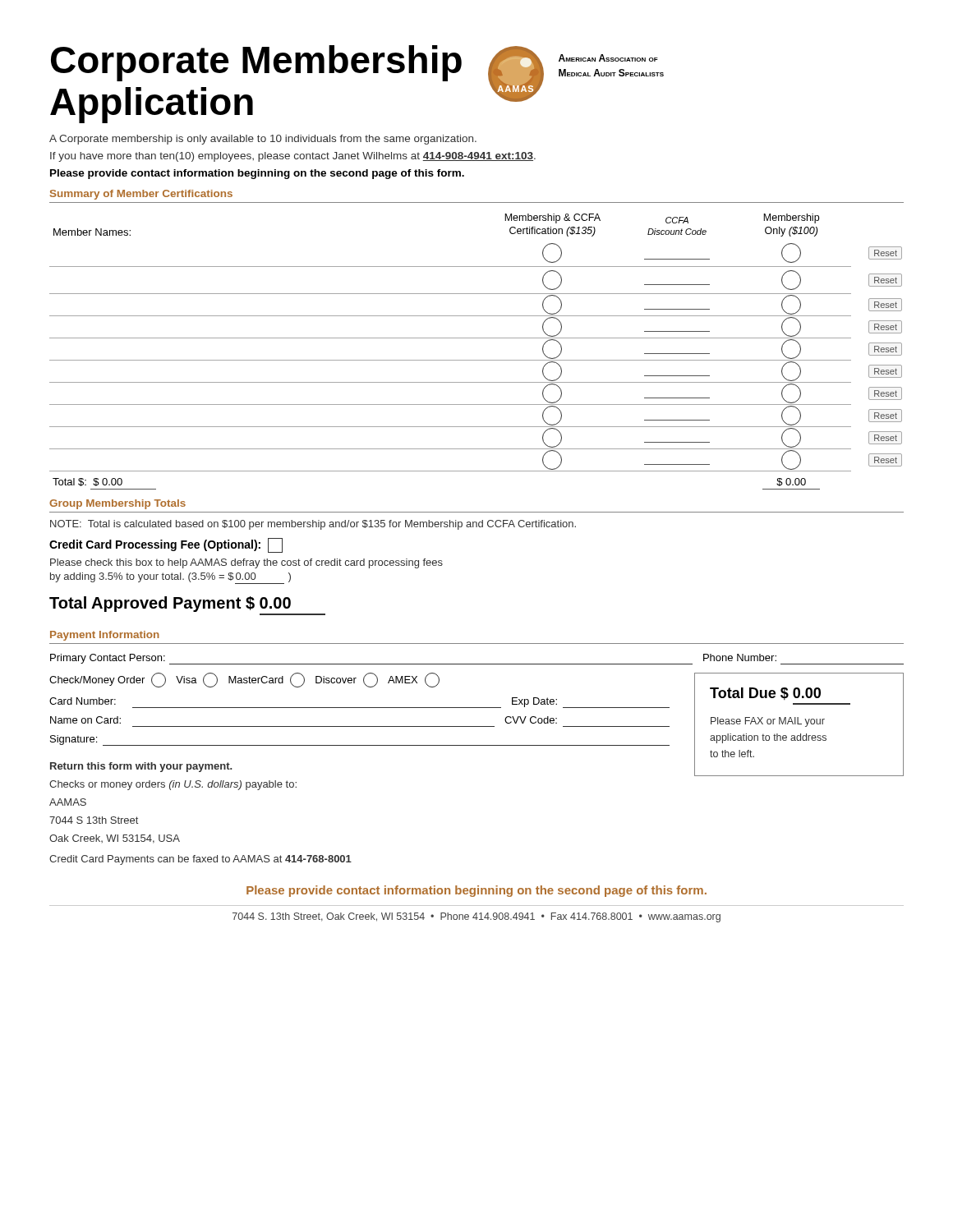Click on the text block that says "Total Due $ 0.00"
953x1232 pixels.
coord(799,723)
